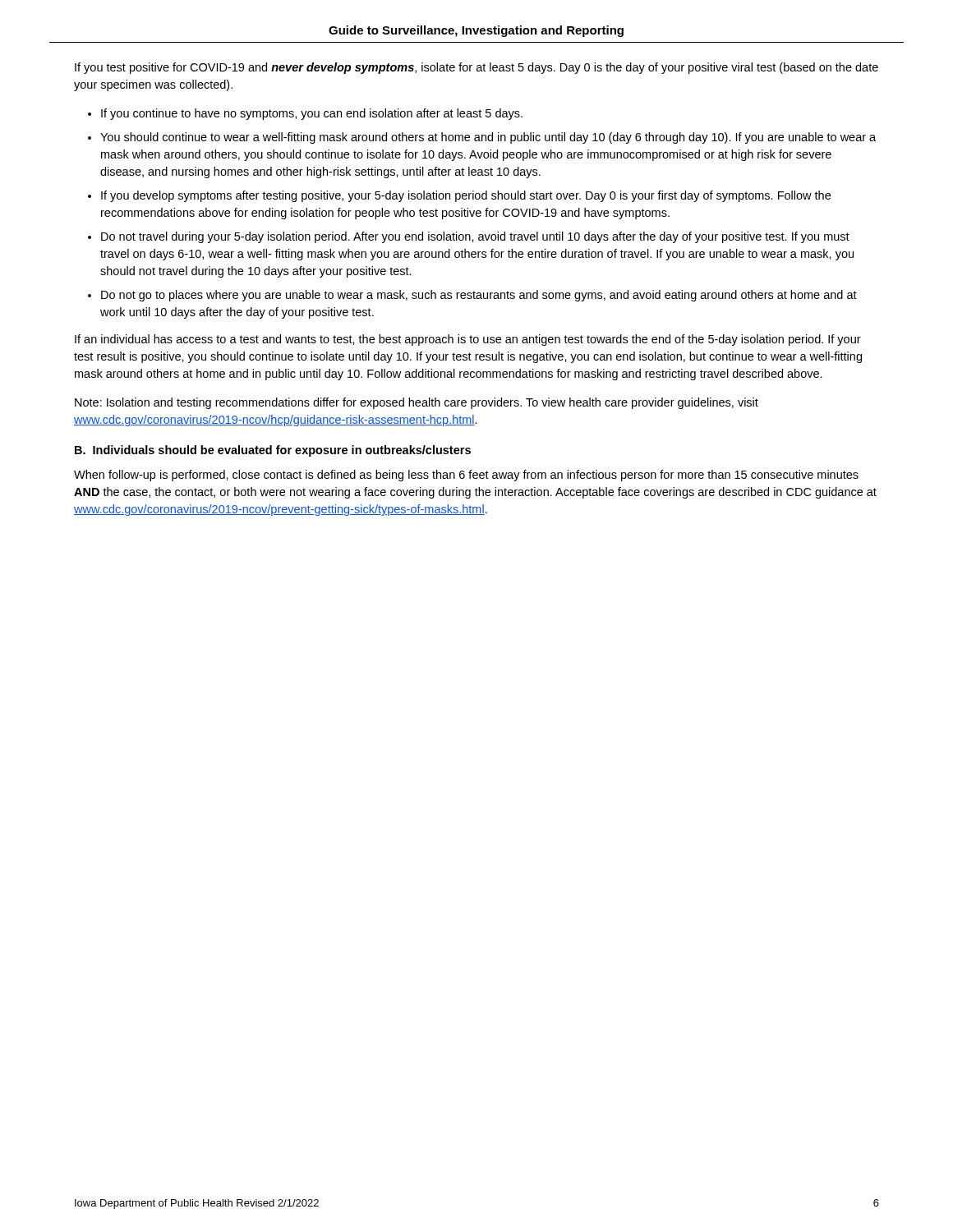Click on the list item with the text "You should continue to wear a well-fitting mask"

point(488,154)
